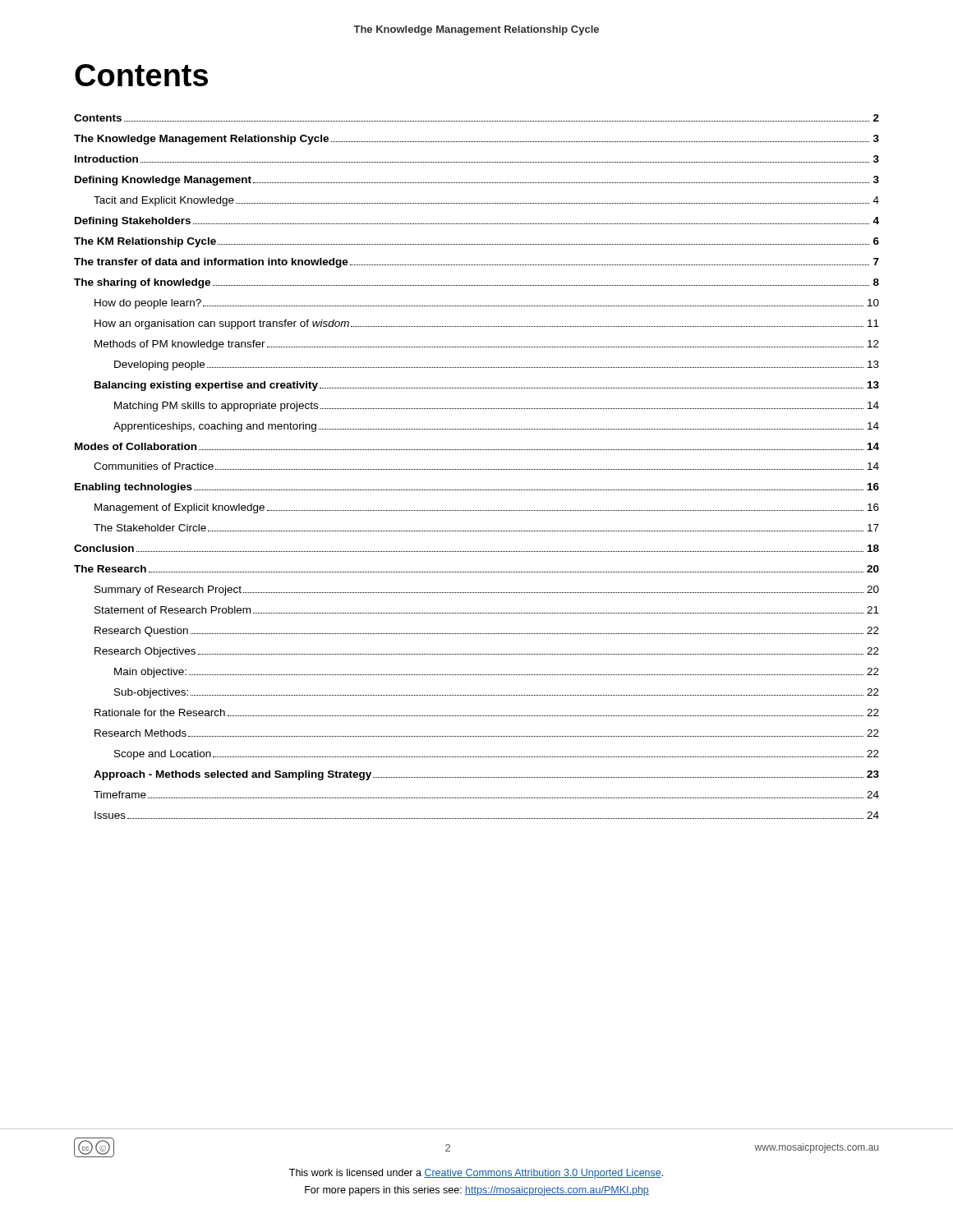Navigate to the element starting "Rationale for the Research 22"
The width and height of the screenshot is (953, 1232).
(486, 713)
